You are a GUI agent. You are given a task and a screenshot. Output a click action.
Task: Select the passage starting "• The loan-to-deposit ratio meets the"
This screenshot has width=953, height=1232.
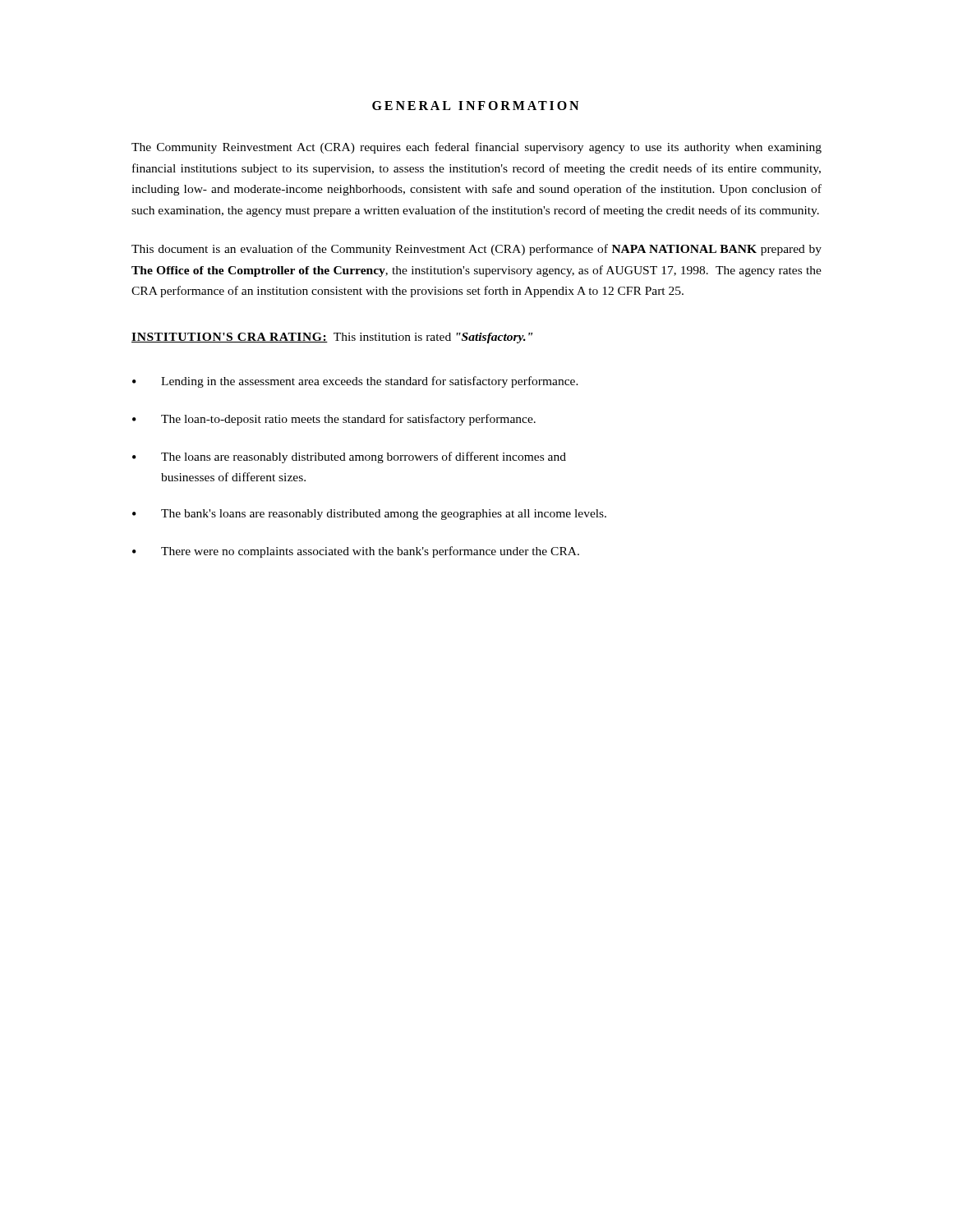click(476, 419)
